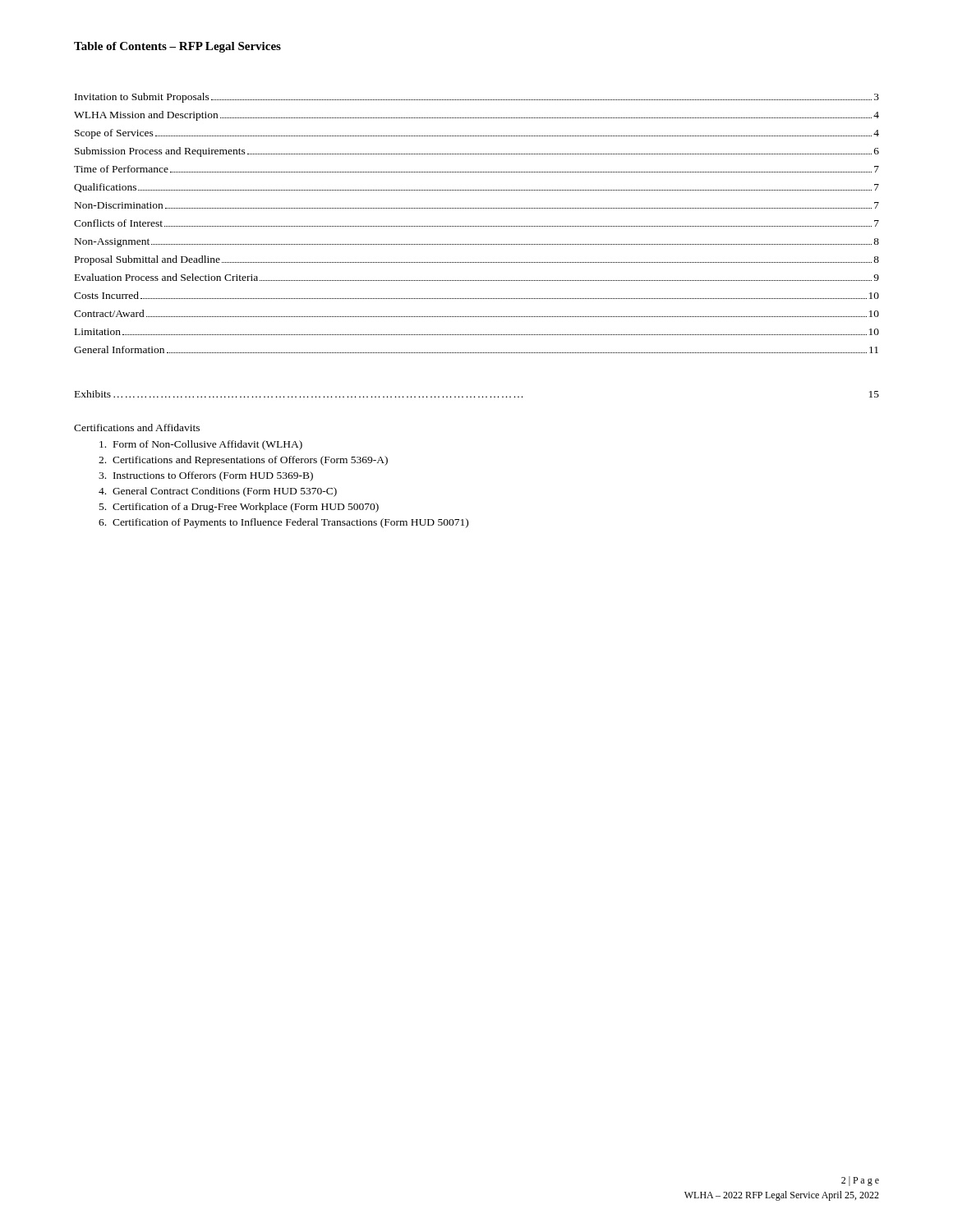Point to the text starting "WLHA Mission and"
The image size is (953, 1232).
click(x=476, y=115)
